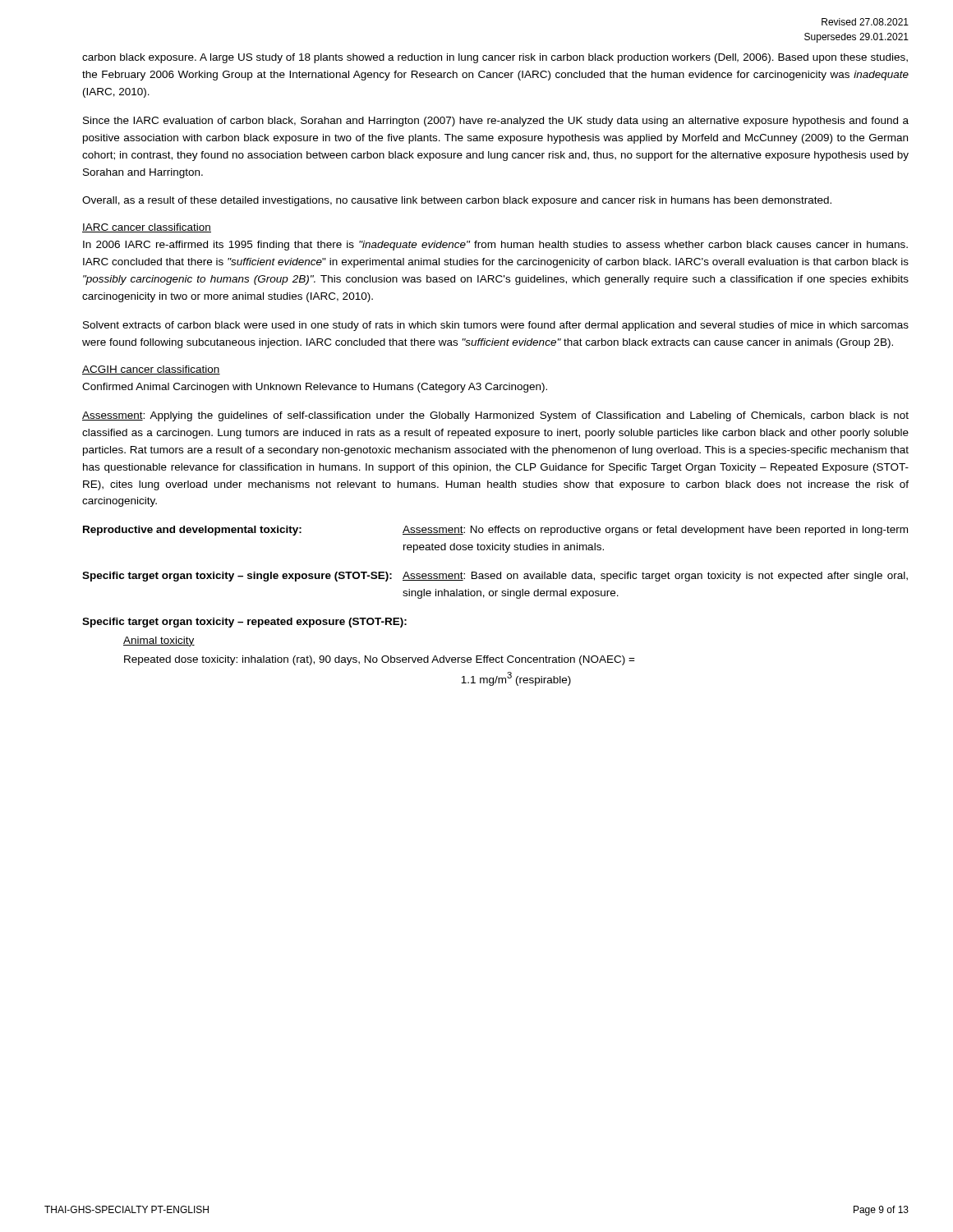The width and height of the screenshot is (953, 1232).
Task: Click where it says "ACGIH cancer classification"
Action: (x=151, y=369)
